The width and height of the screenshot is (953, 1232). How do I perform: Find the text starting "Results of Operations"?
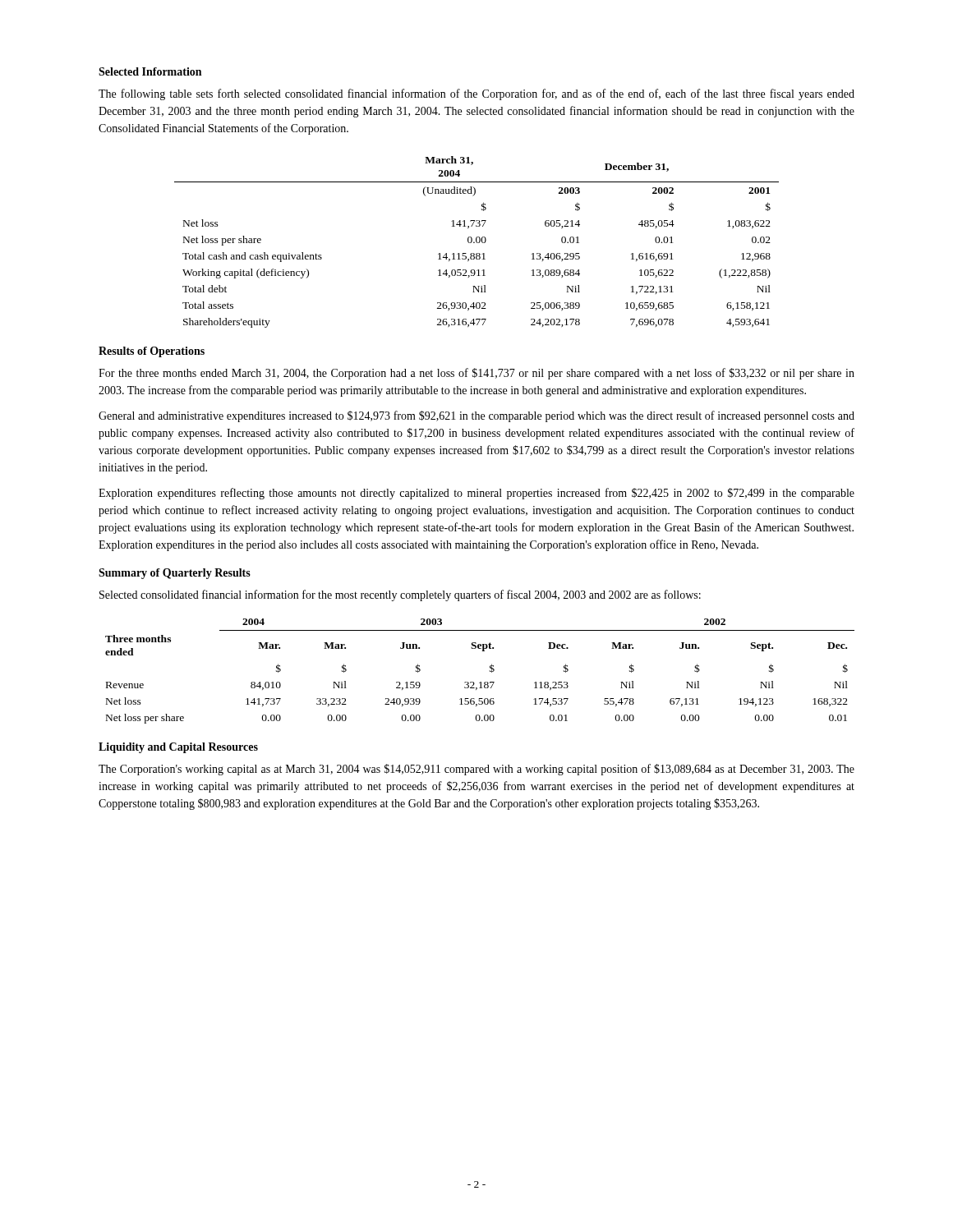click(x=152, y=351)
